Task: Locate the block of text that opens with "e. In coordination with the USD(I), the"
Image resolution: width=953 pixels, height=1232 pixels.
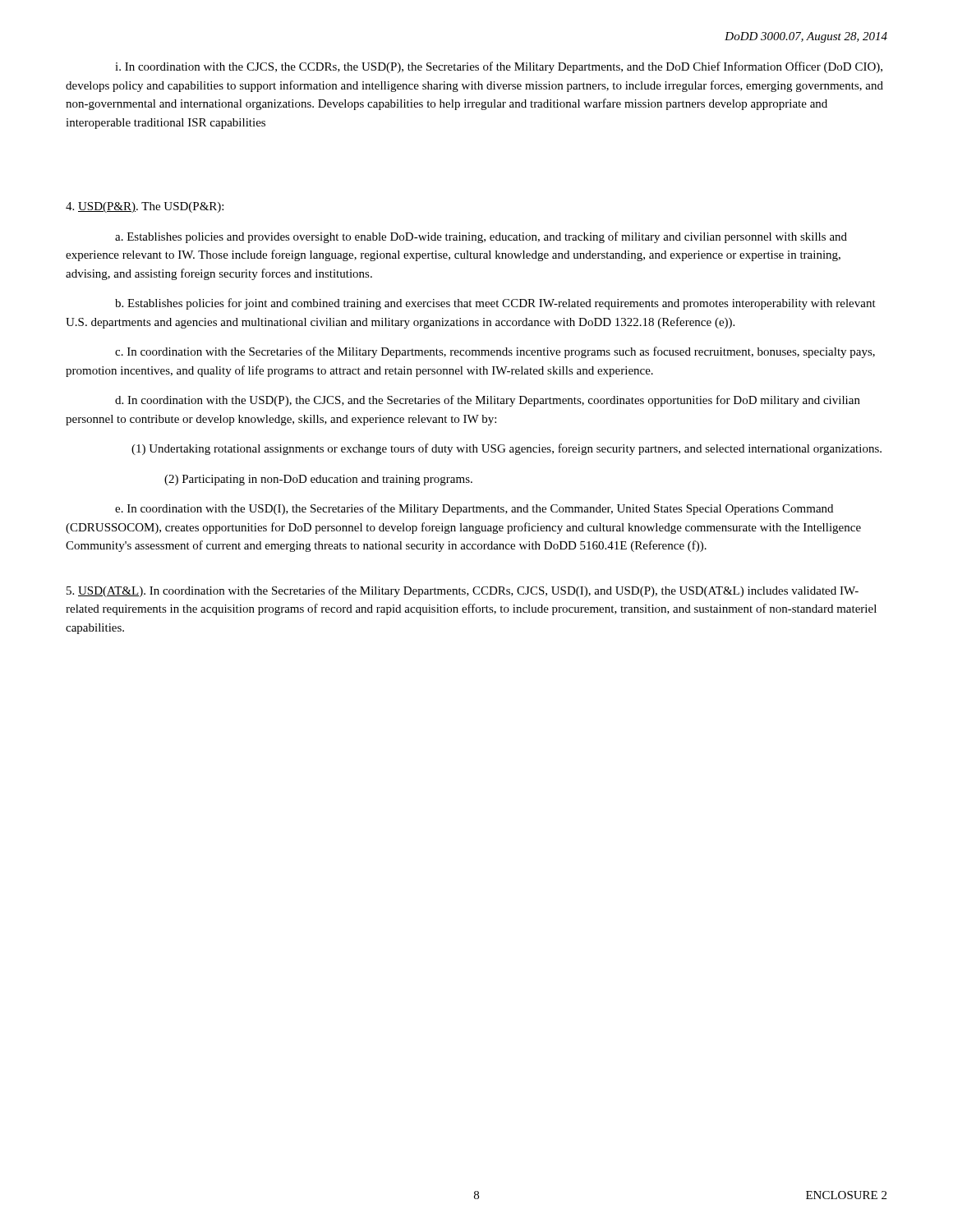Action: pyautogui.click(x=463, y=527)
